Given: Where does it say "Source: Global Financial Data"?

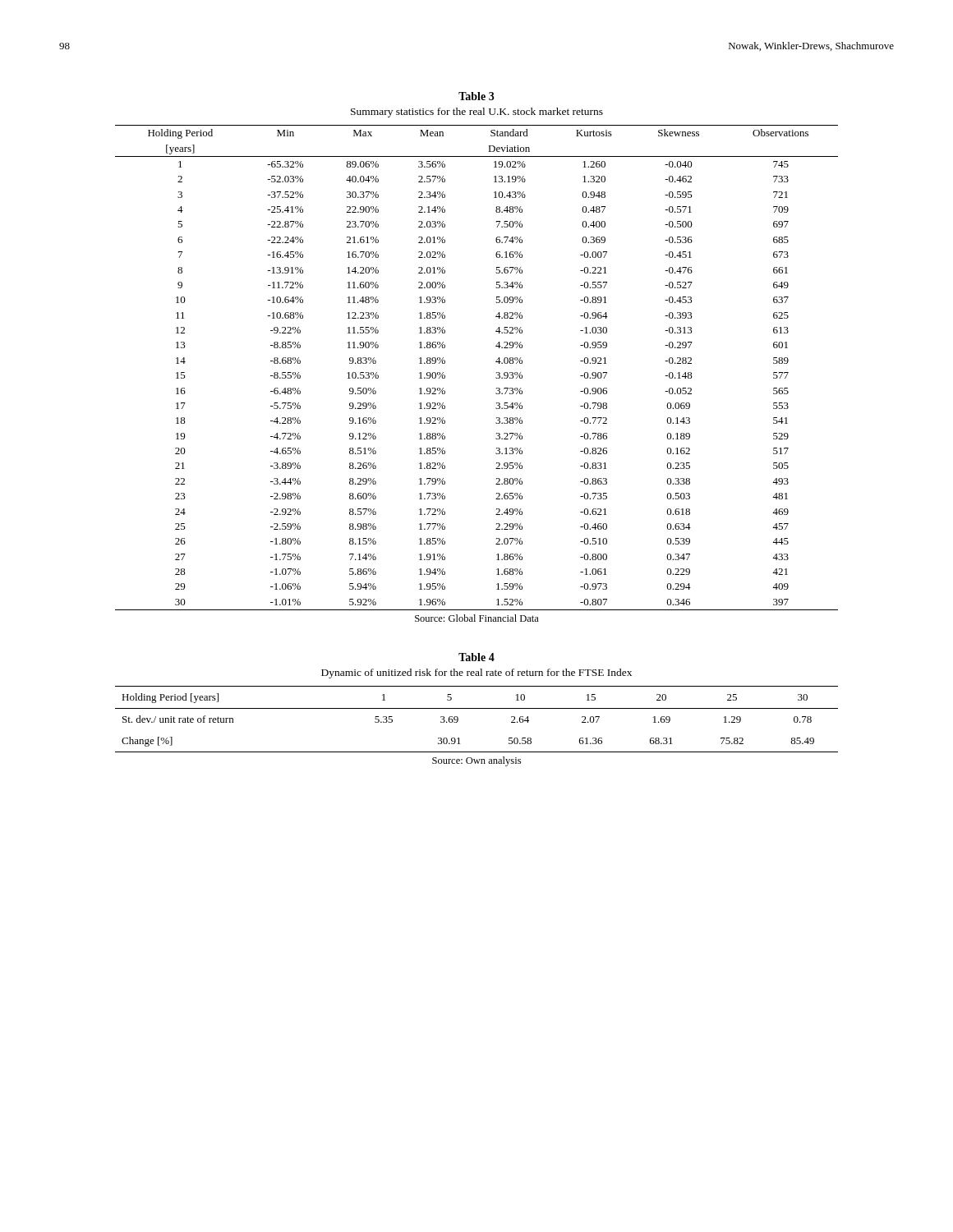Looking at the screenshot, I should [x=476, y=618].
